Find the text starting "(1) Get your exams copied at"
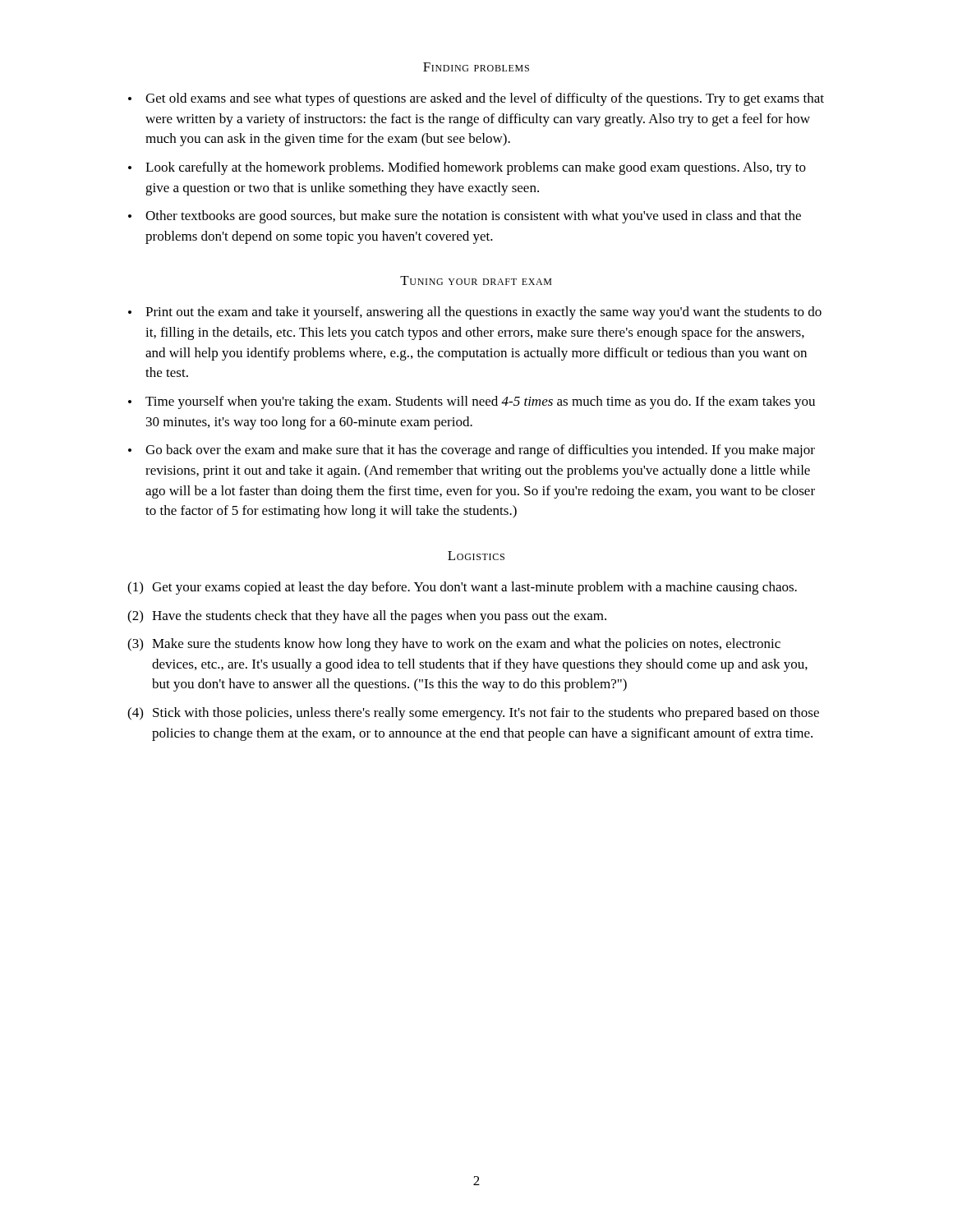 click(x=476, y=587)
